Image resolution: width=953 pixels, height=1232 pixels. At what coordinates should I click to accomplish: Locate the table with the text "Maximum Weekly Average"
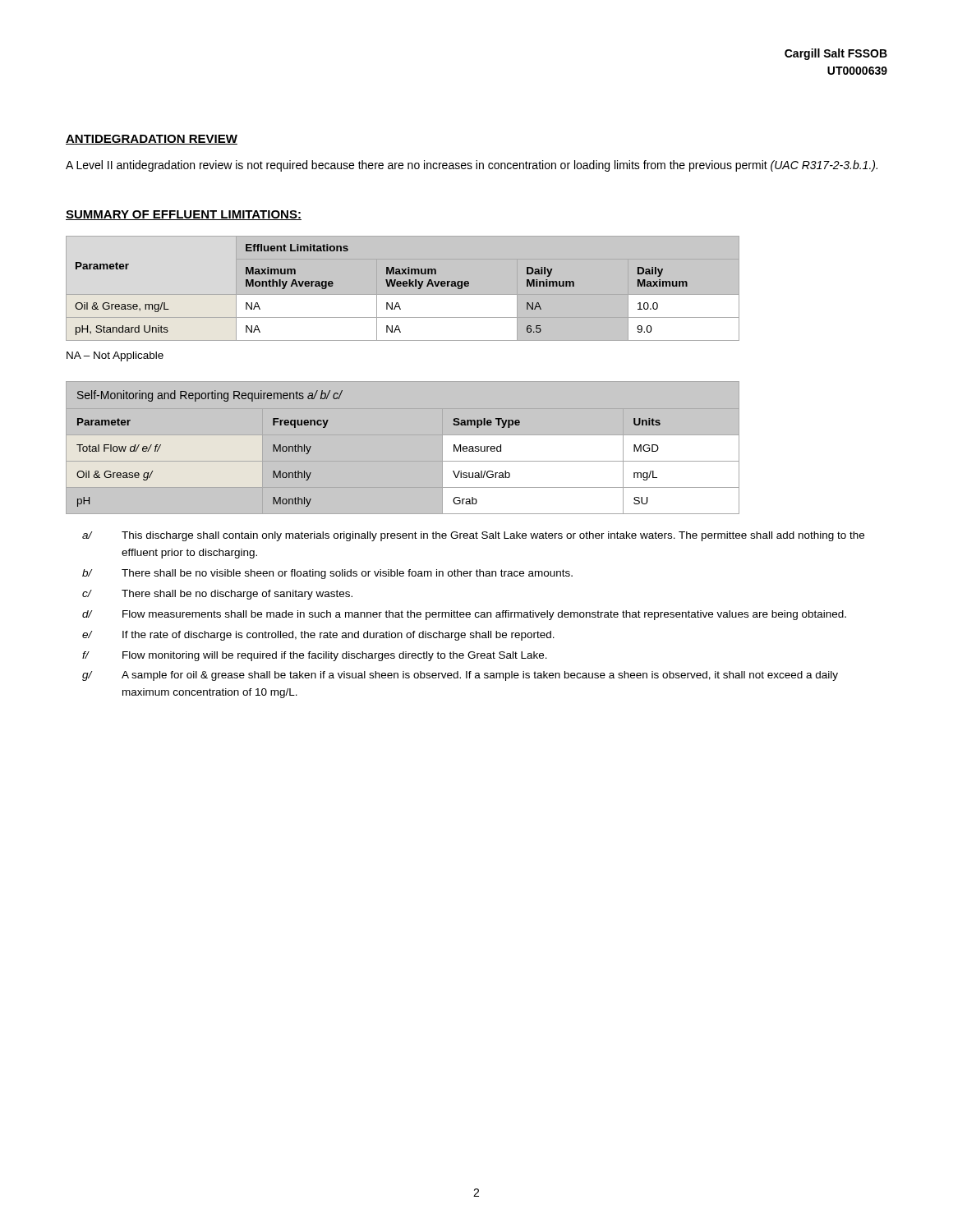coord(476,288)
